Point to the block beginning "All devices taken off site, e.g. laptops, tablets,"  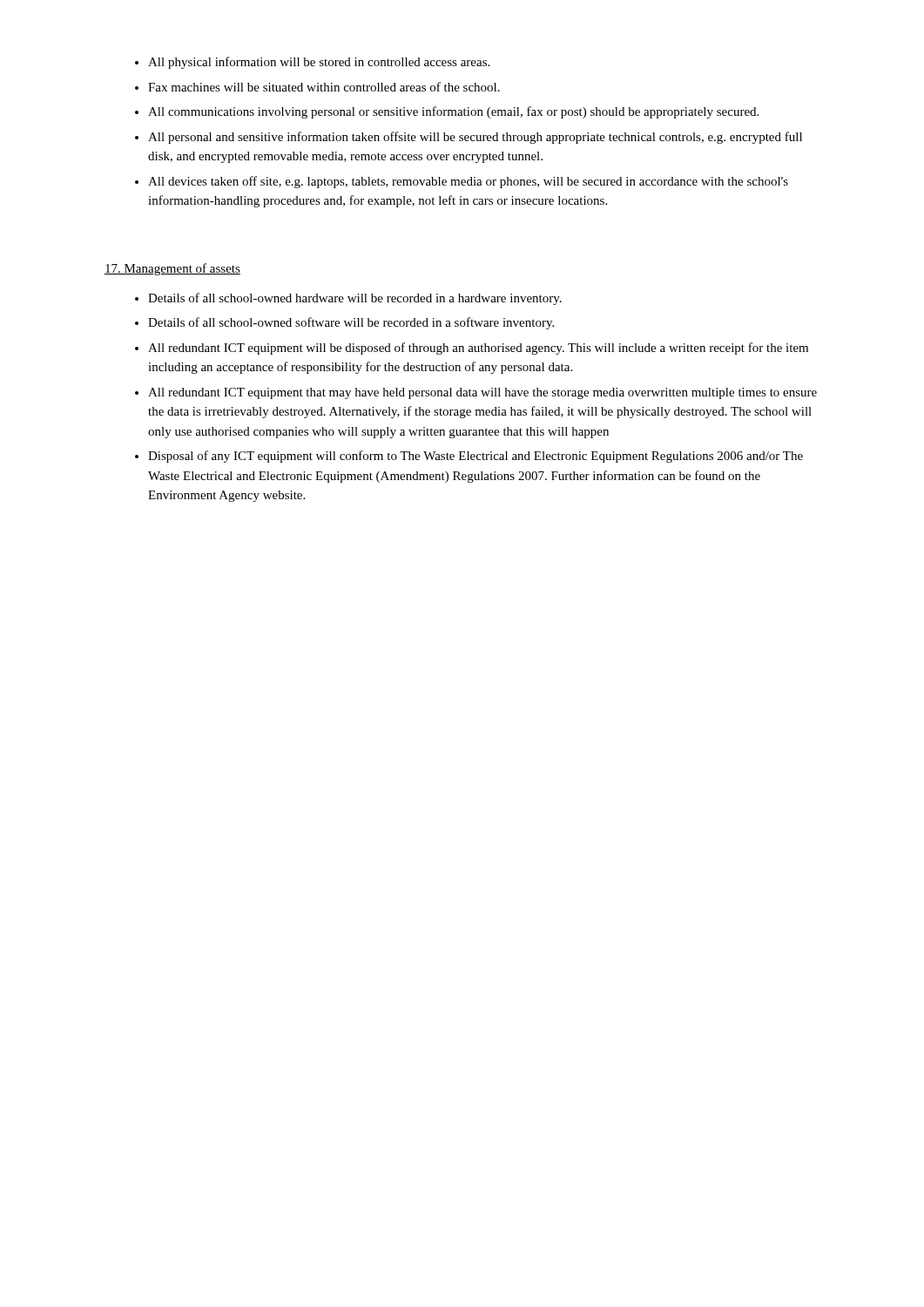(x=468, y=191)
